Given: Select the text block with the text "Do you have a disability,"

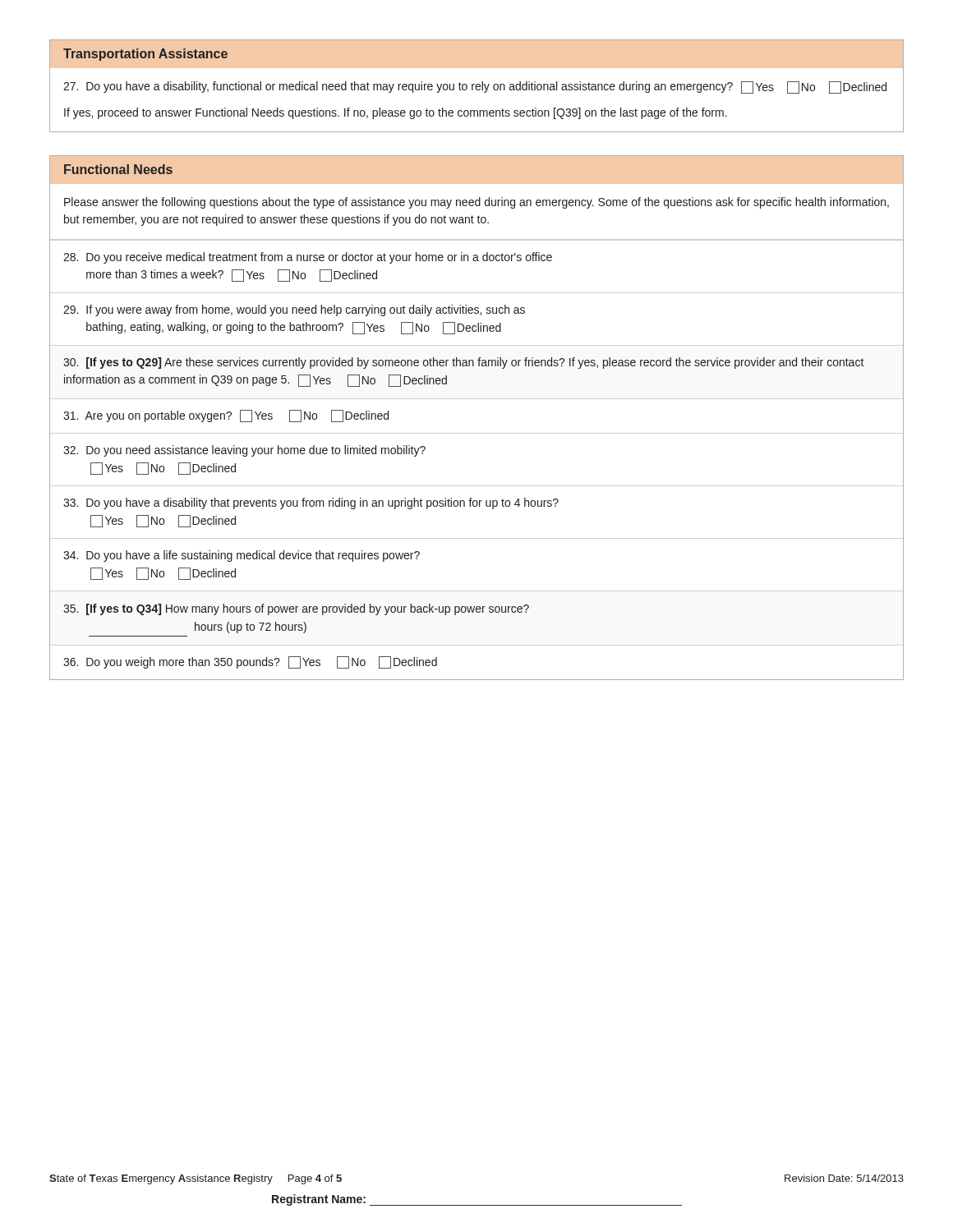Looking at the screenshot, I should tap(475, 87).
